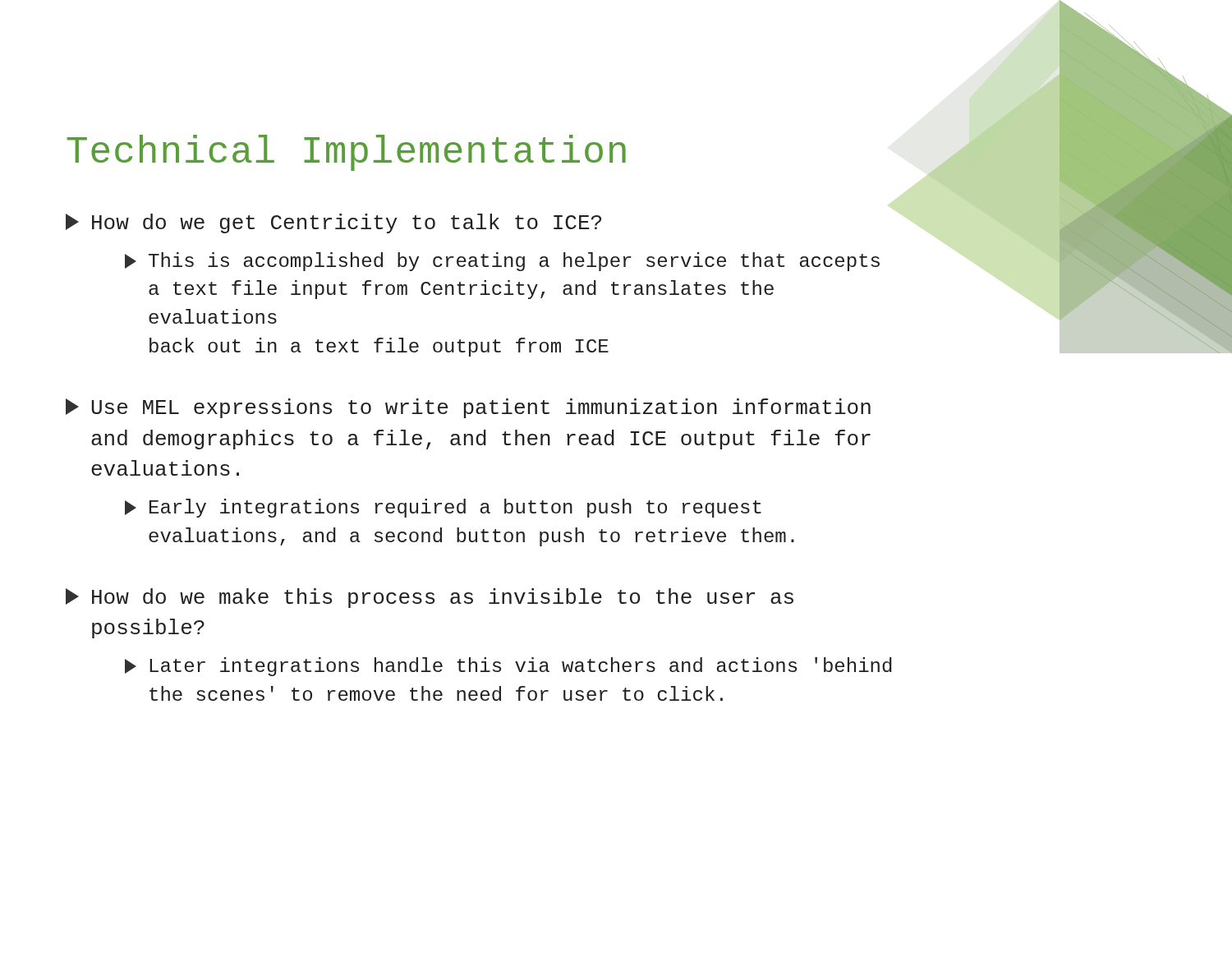The width and height of the screenshot is (1232, 953).
Task: Click on the list item with the text "This is accomplished by creating"
Action: [x=514, y=305]
